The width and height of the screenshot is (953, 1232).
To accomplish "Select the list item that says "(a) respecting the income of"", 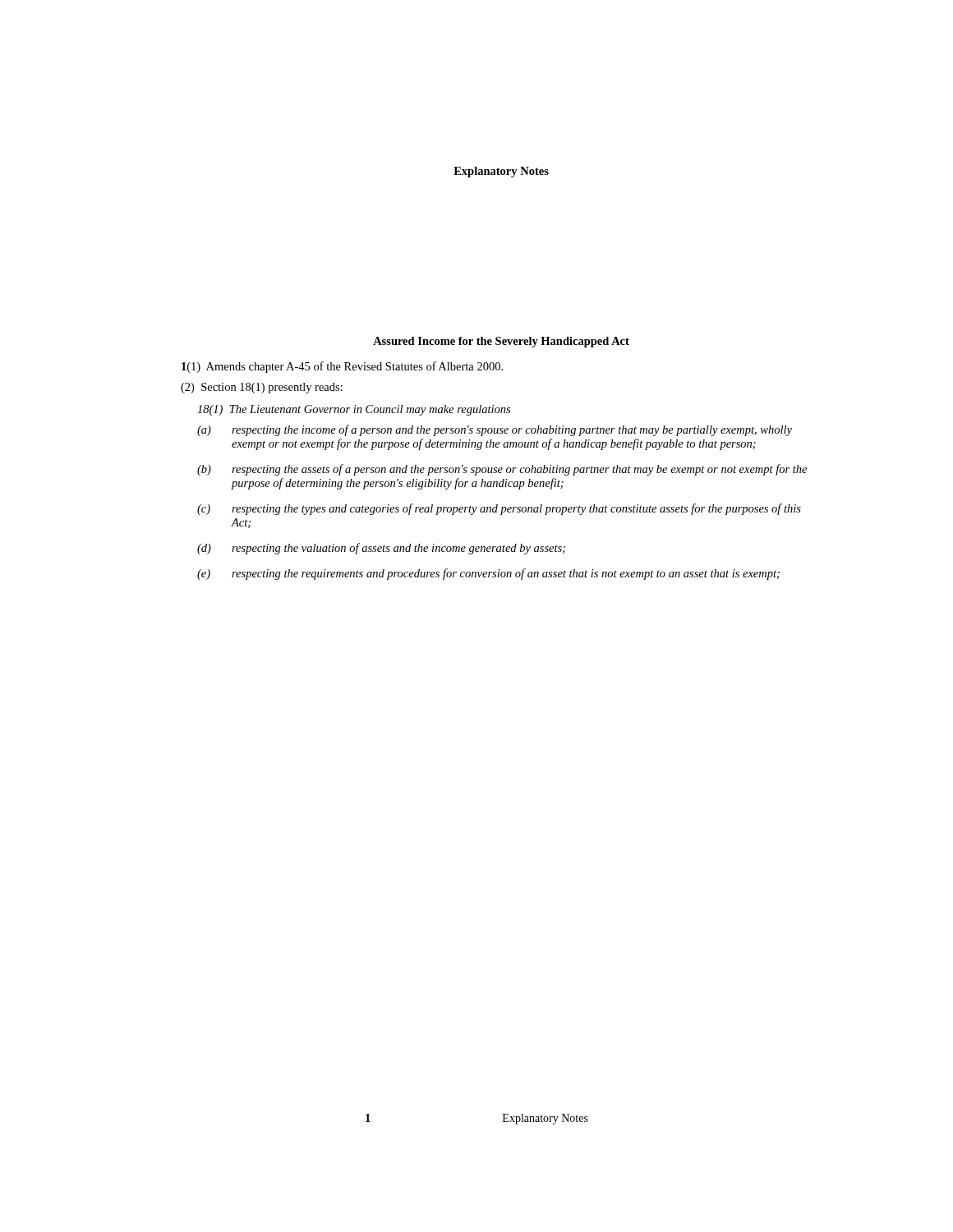I will [x=509, y=437].
